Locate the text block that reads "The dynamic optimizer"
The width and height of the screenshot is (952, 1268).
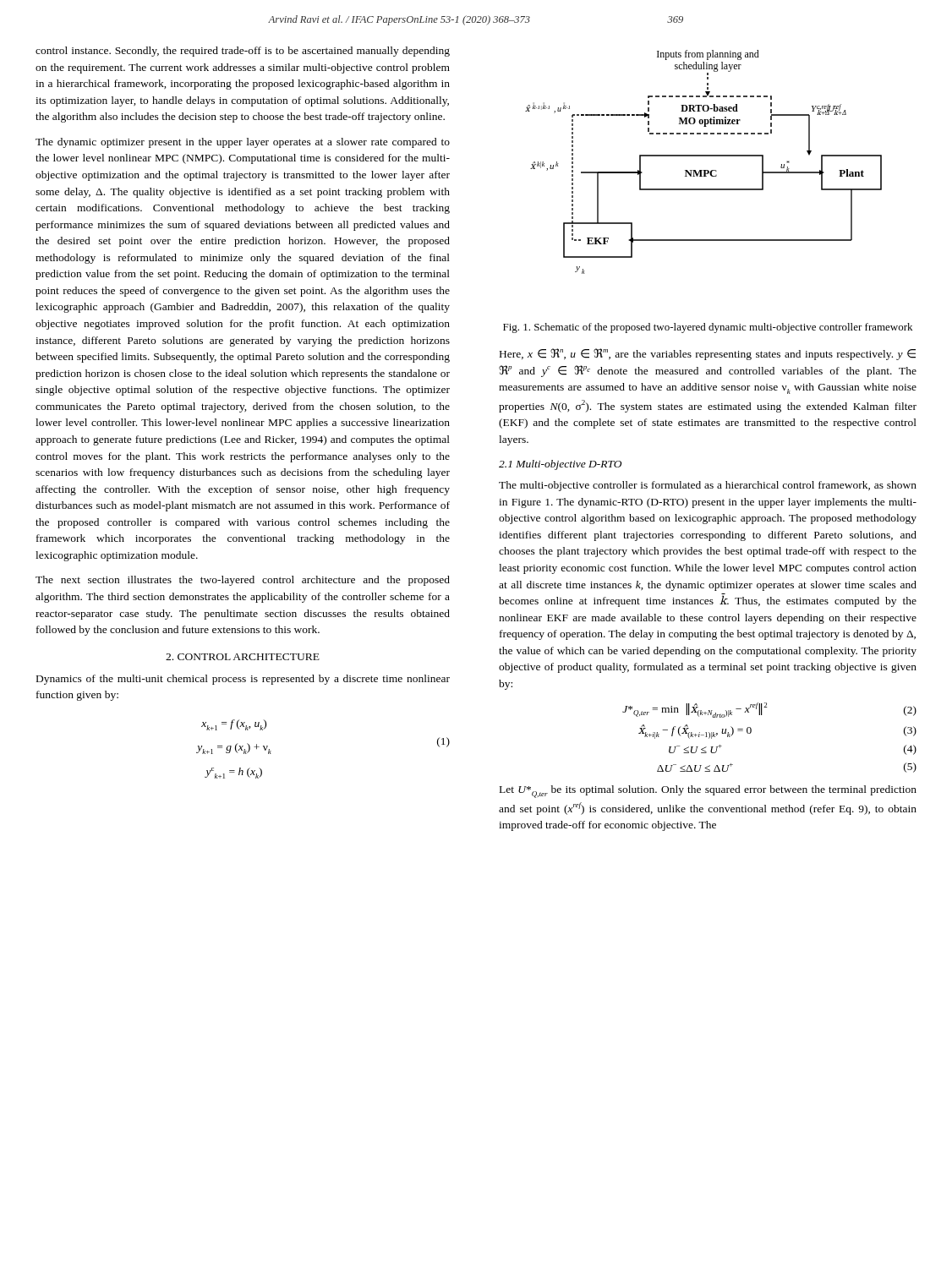tap(243, 348)
